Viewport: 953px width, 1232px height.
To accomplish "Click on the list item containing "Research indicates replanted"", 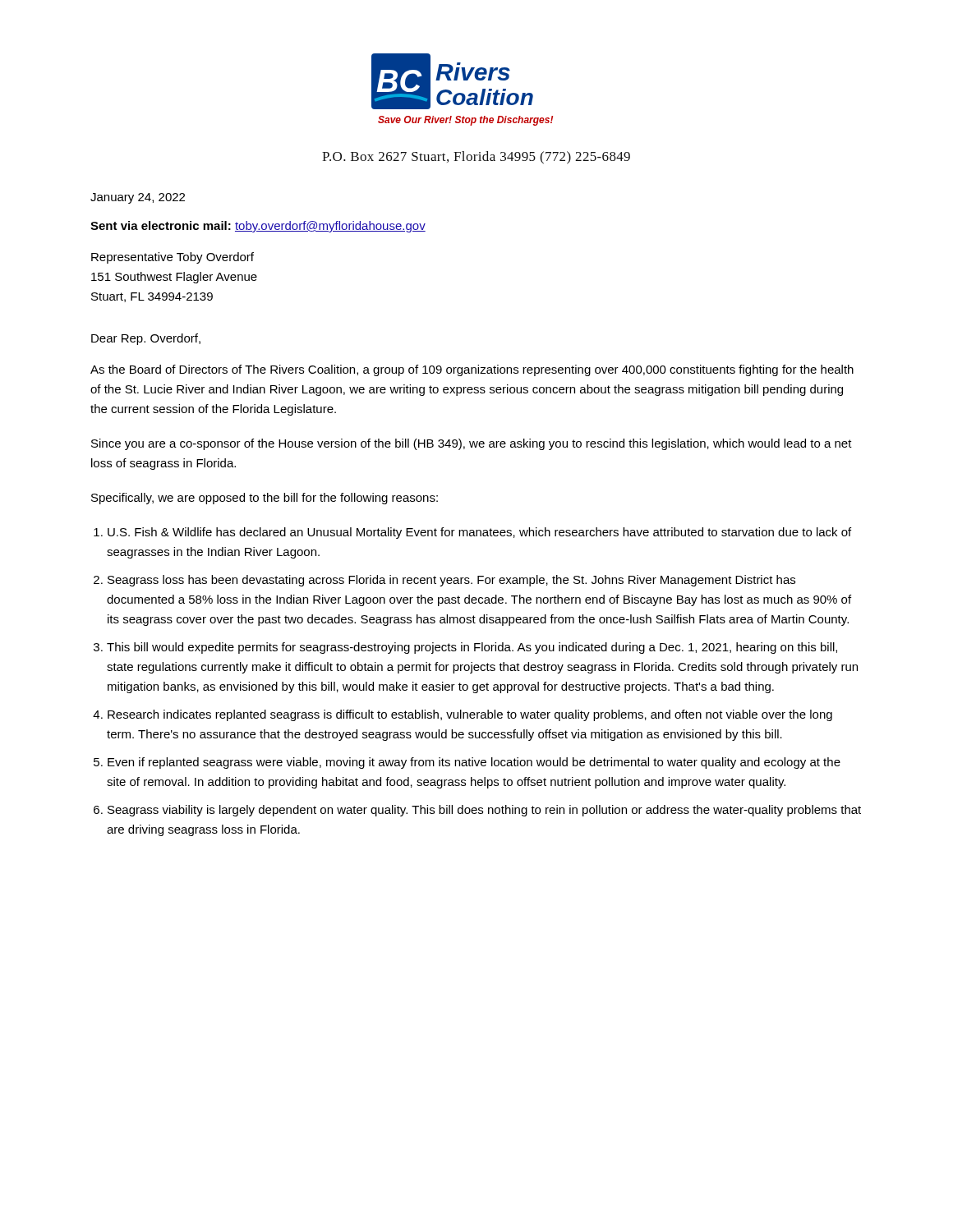I will (470, 724).
